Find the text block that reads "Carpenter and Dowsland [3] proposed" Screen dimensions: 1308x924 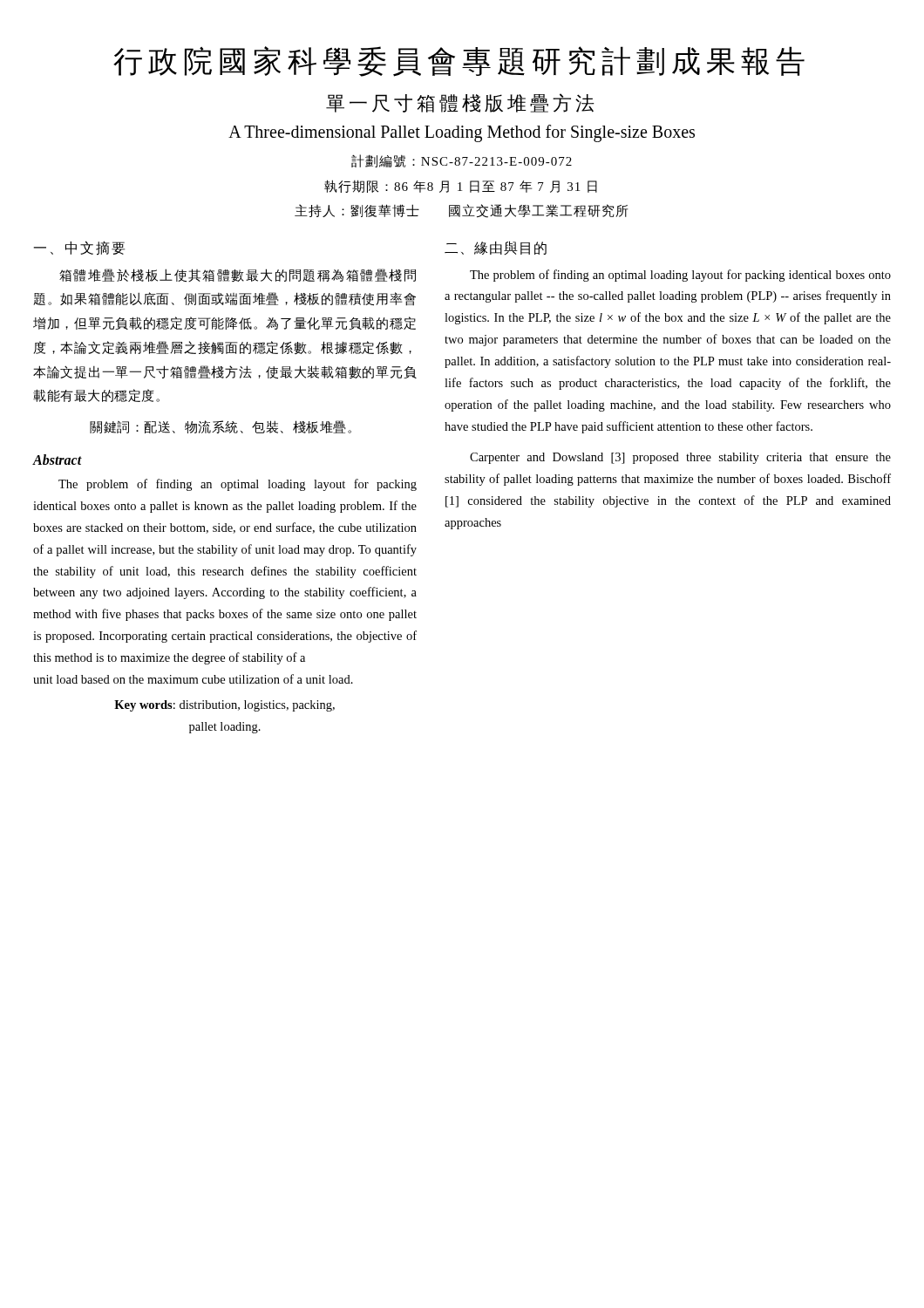(x=668, y=490)
